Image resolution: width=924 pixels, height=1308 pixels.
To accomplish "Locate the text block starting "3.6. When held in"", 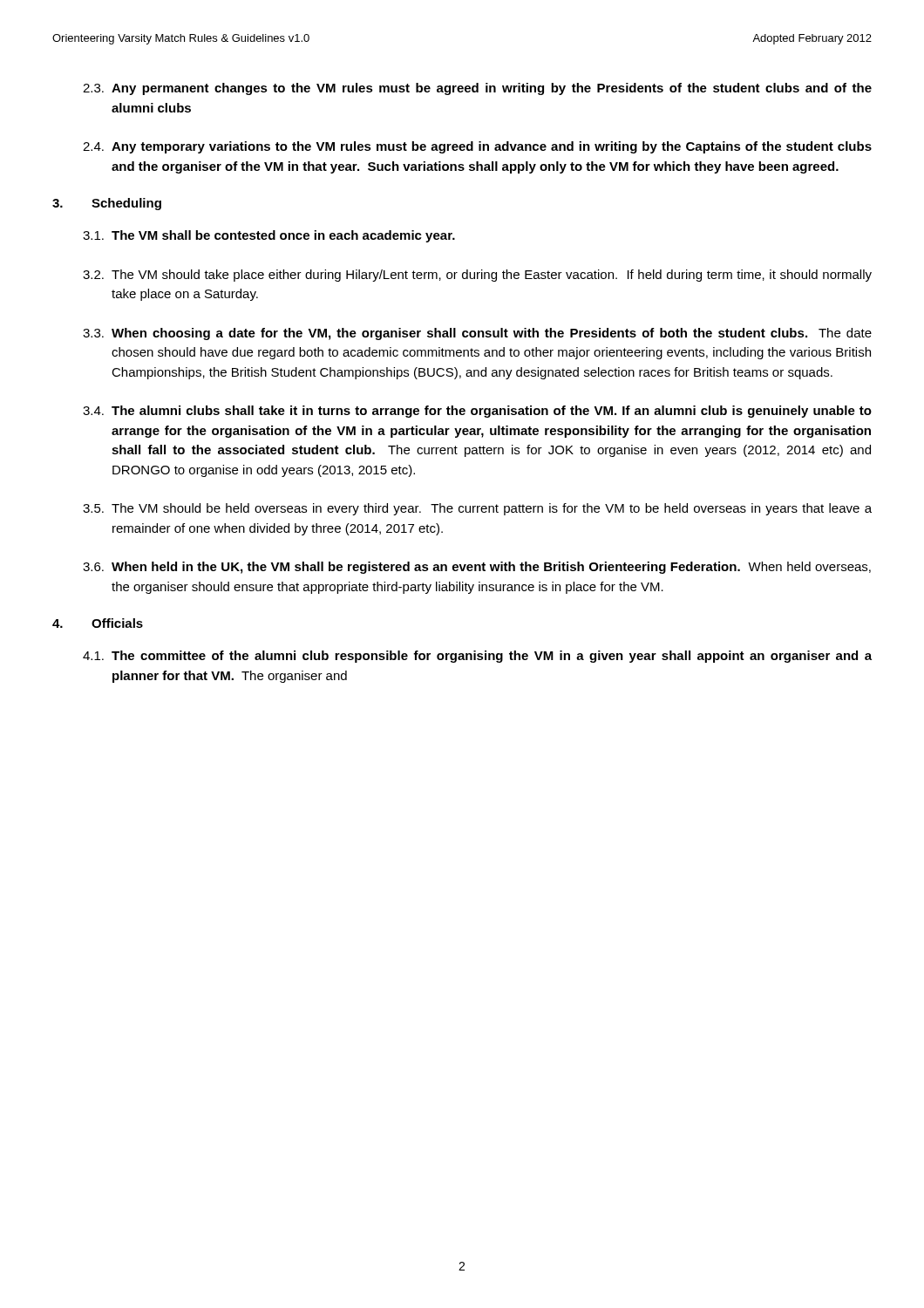I will 462,577.
